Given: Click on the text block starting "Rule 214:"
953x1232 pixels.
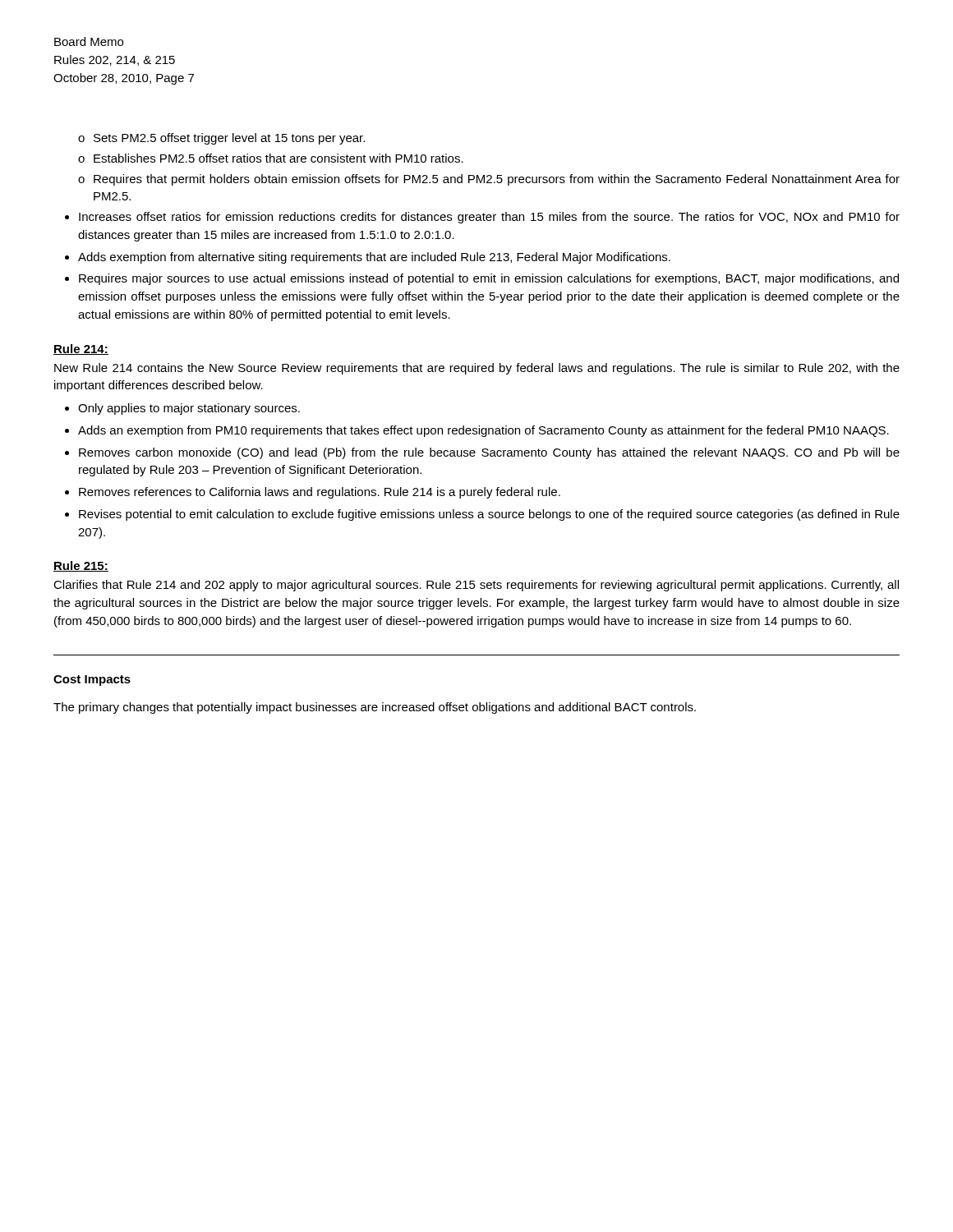Looking at the screenshot, I should [81, 348].
